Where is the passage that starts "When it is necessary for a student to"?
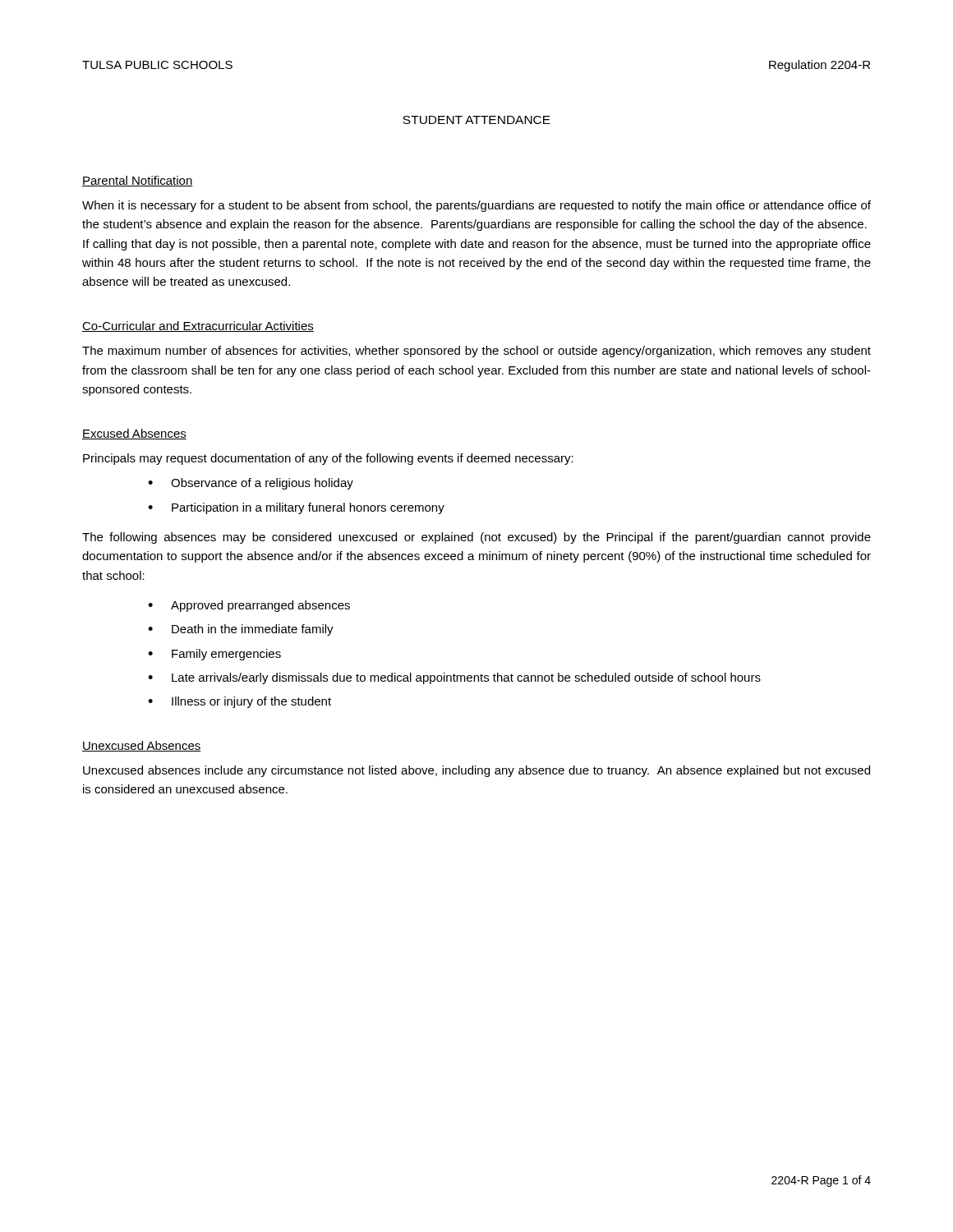Screen dimensions: 1232x953 pos(476,243)
